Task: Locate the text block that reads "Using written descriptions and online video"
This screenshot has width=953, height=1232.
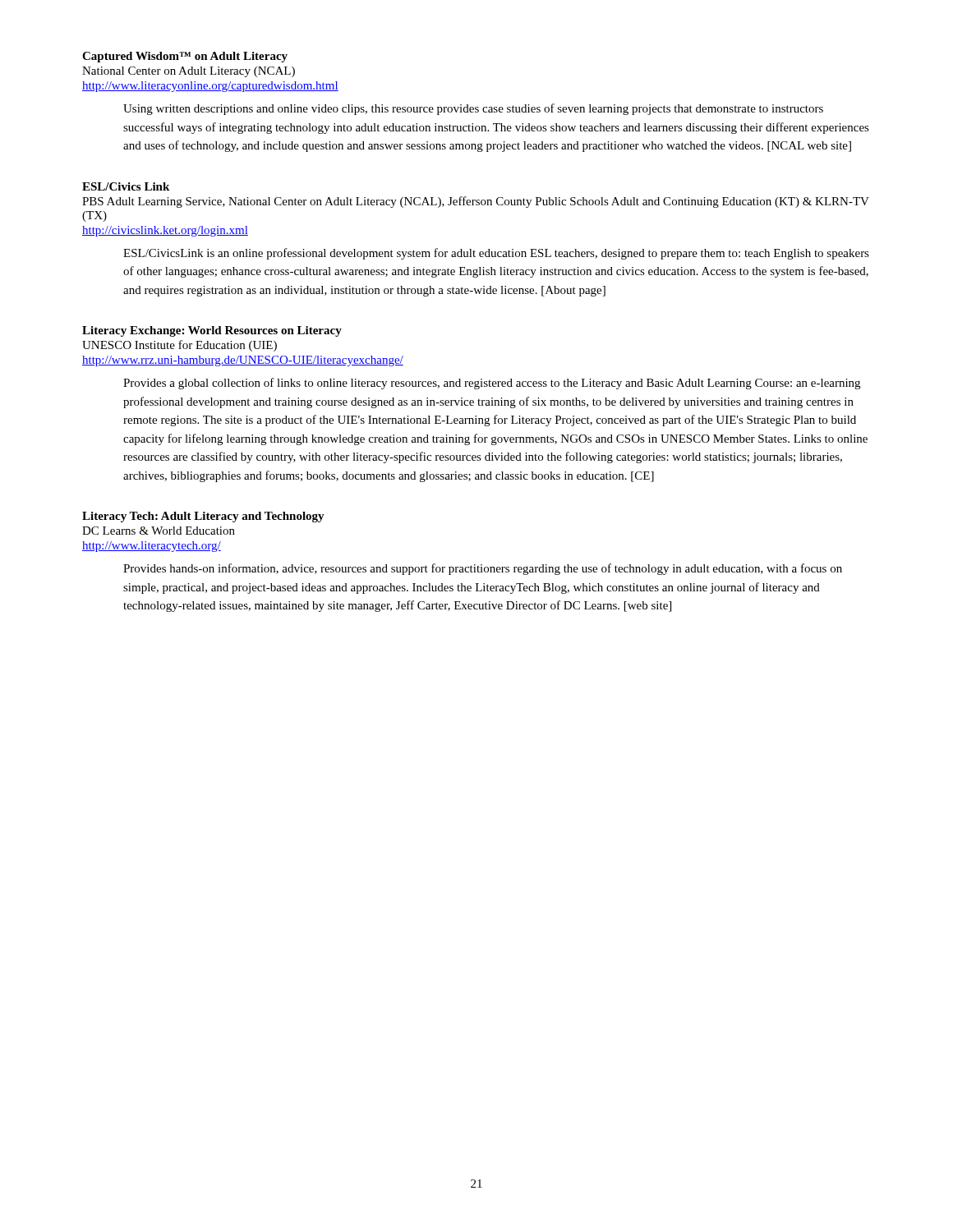Action: [496, 127]
